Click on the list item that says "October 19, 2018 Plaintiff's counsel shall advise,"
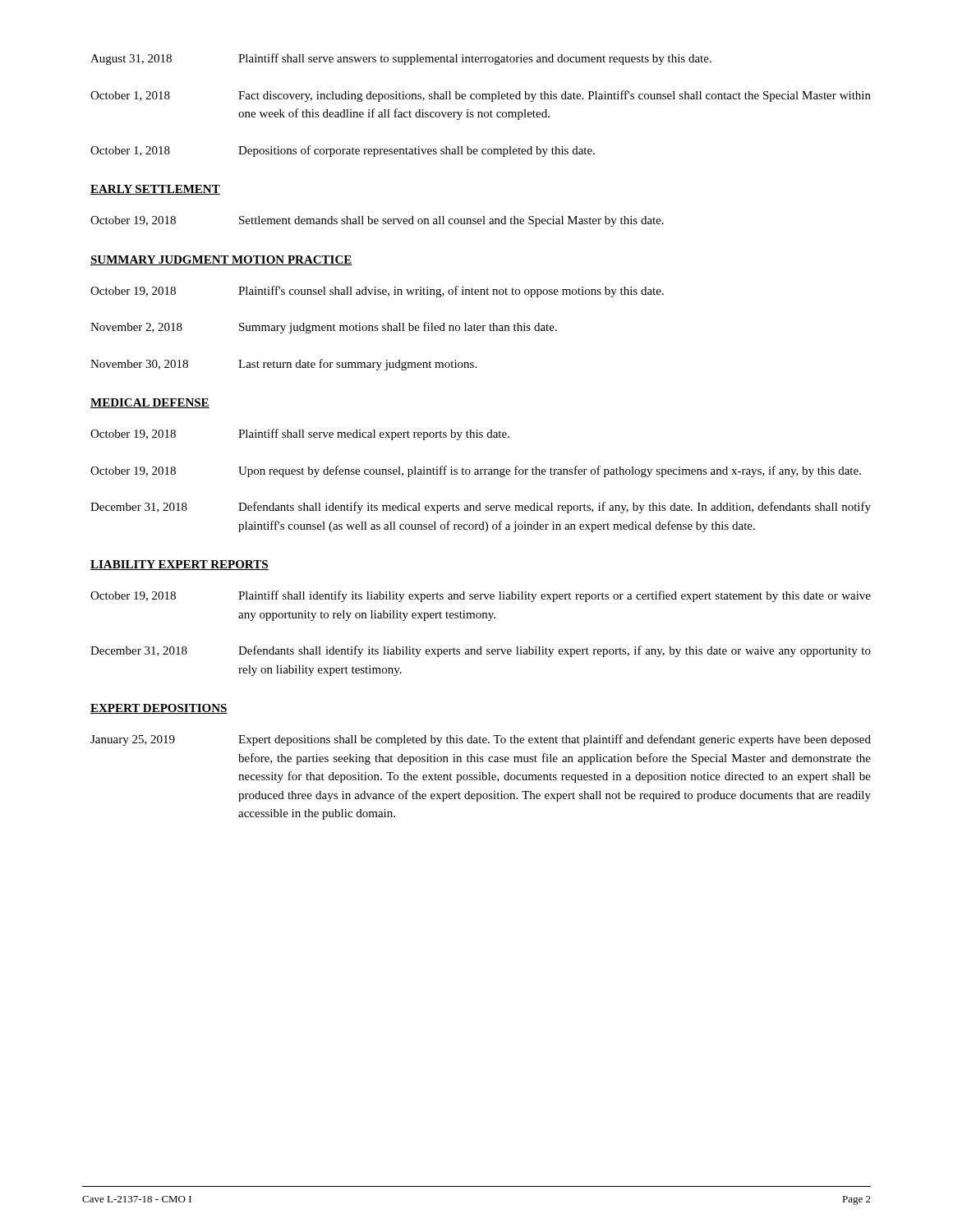The height and width of the screenshot is (1232, 953). click(x=481, y=291)
